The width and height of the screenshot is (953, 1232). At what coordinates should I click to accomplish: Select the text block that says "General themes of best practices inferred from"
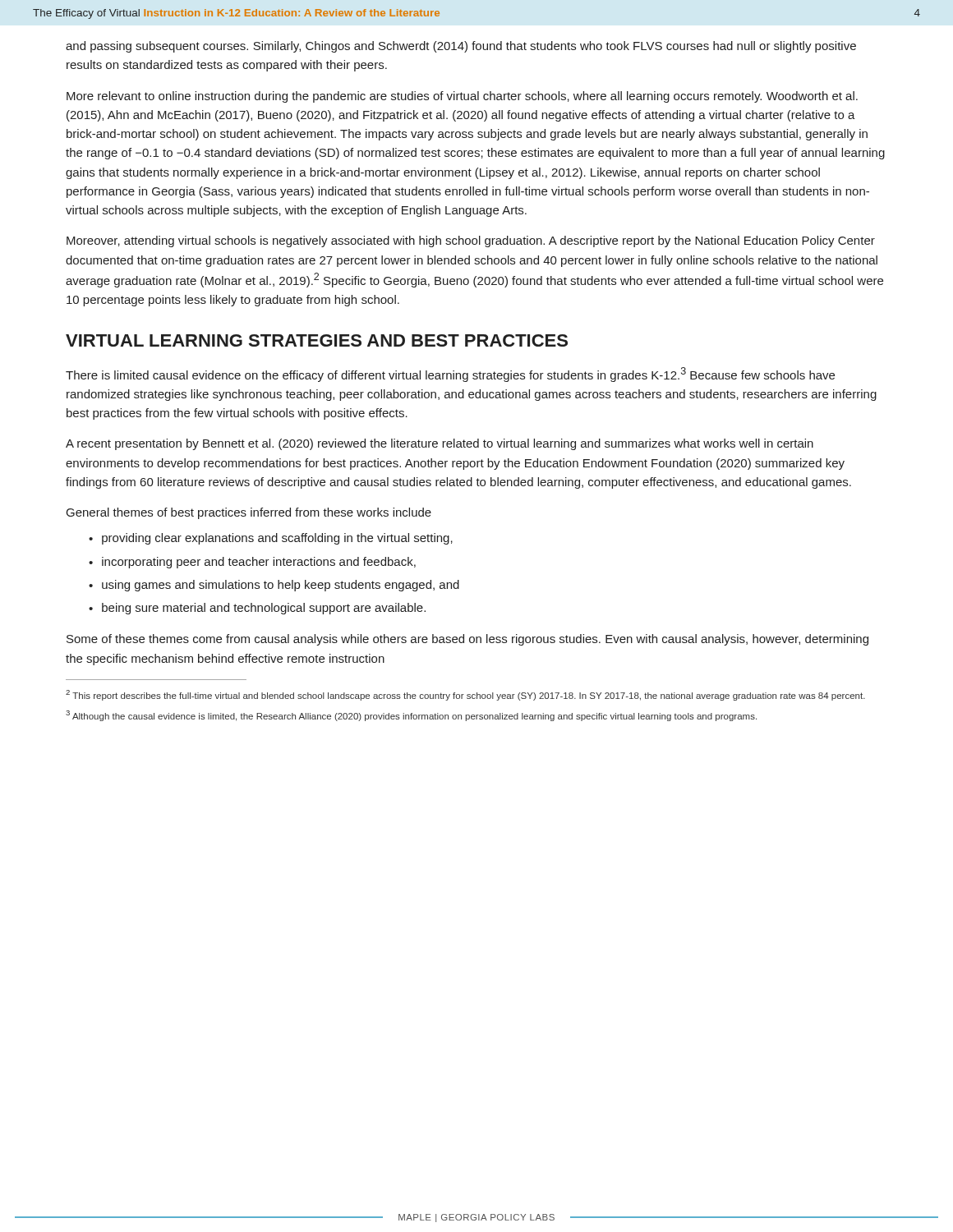[x=249, y=512]
